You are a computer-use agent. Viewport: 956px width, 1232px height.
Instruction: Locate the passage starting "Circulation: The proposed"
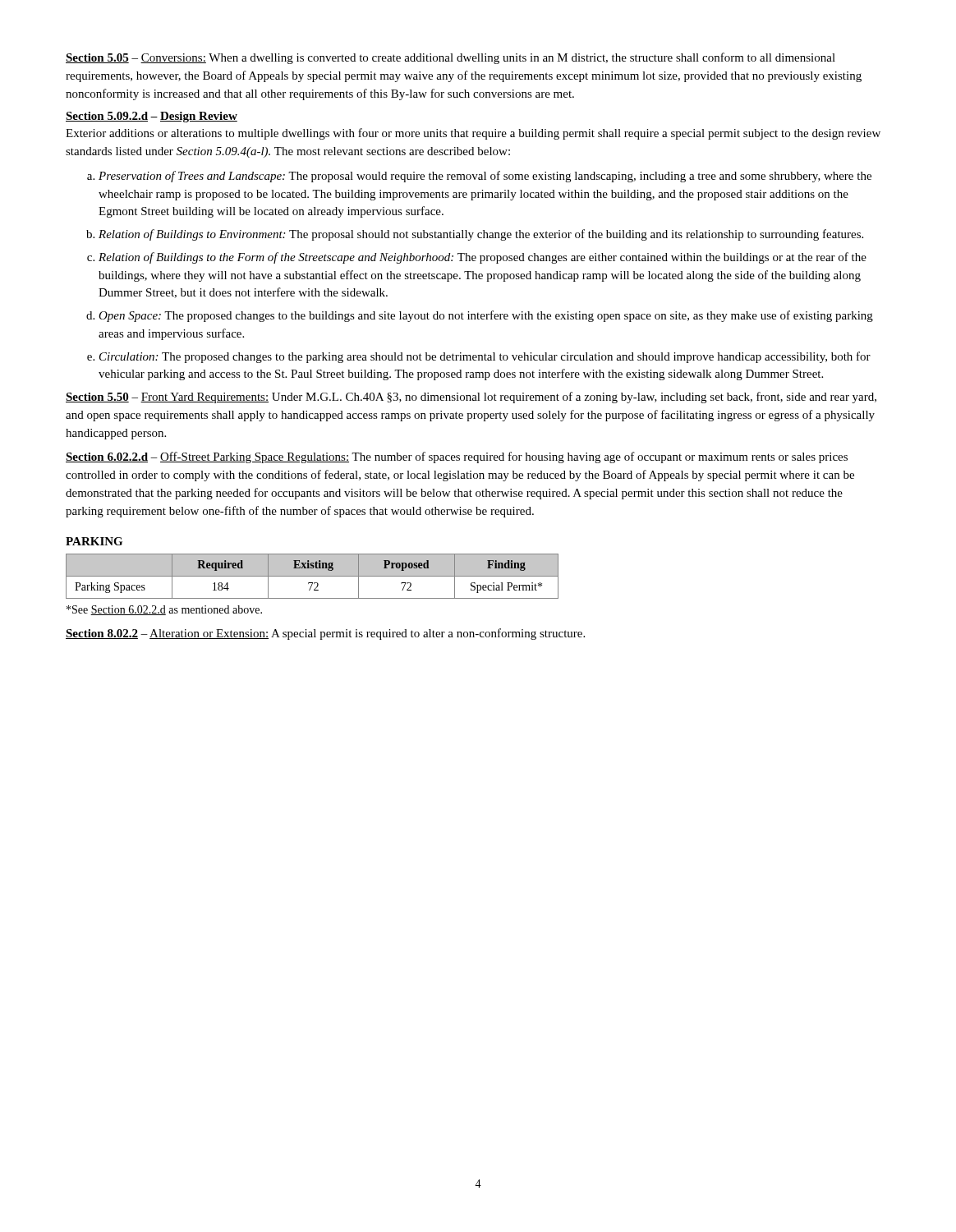pyautogui.click(x=484, y=365)
